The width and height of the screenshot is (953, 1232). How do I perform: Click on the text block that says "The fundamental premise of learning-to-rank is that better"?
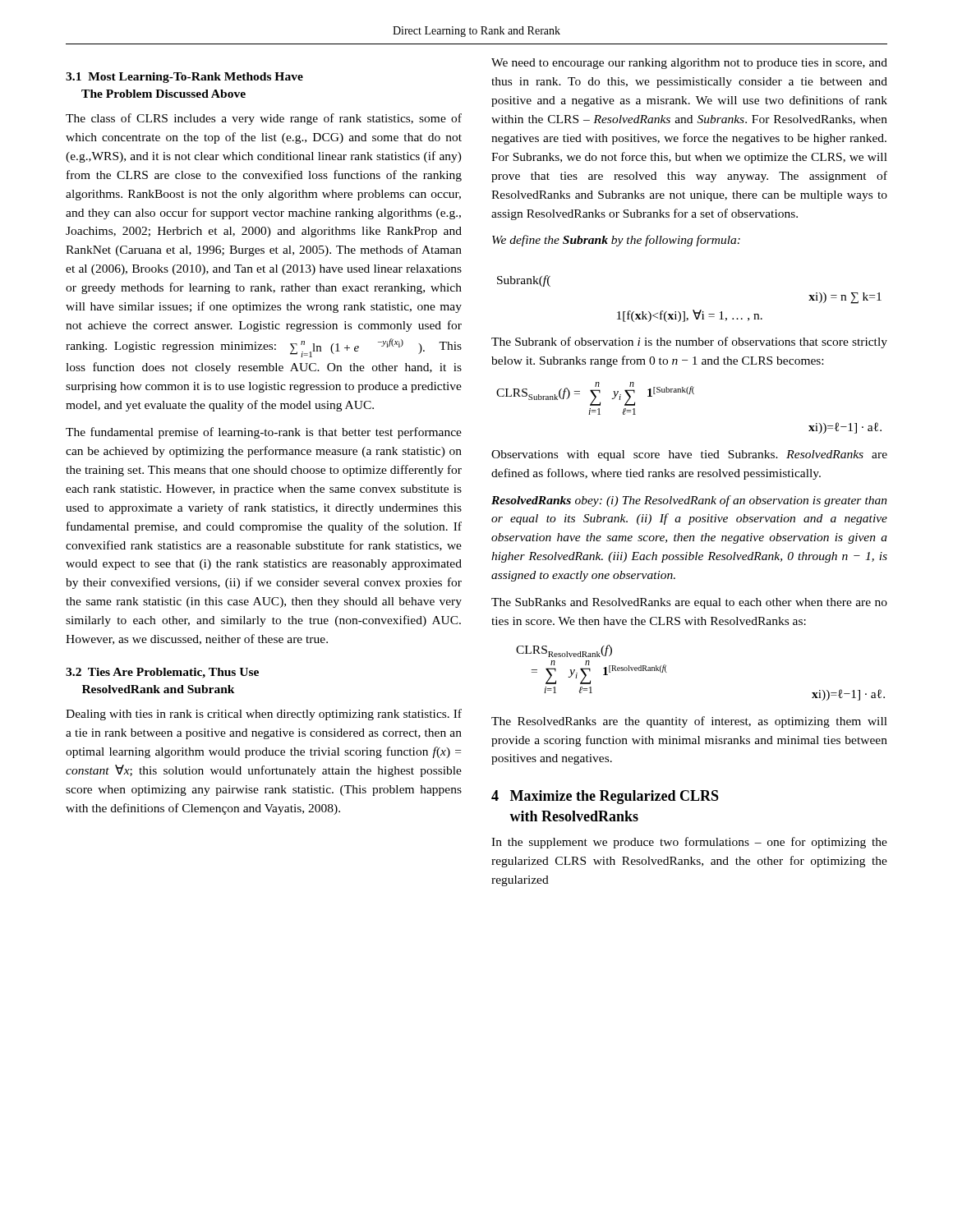[264, 535]
